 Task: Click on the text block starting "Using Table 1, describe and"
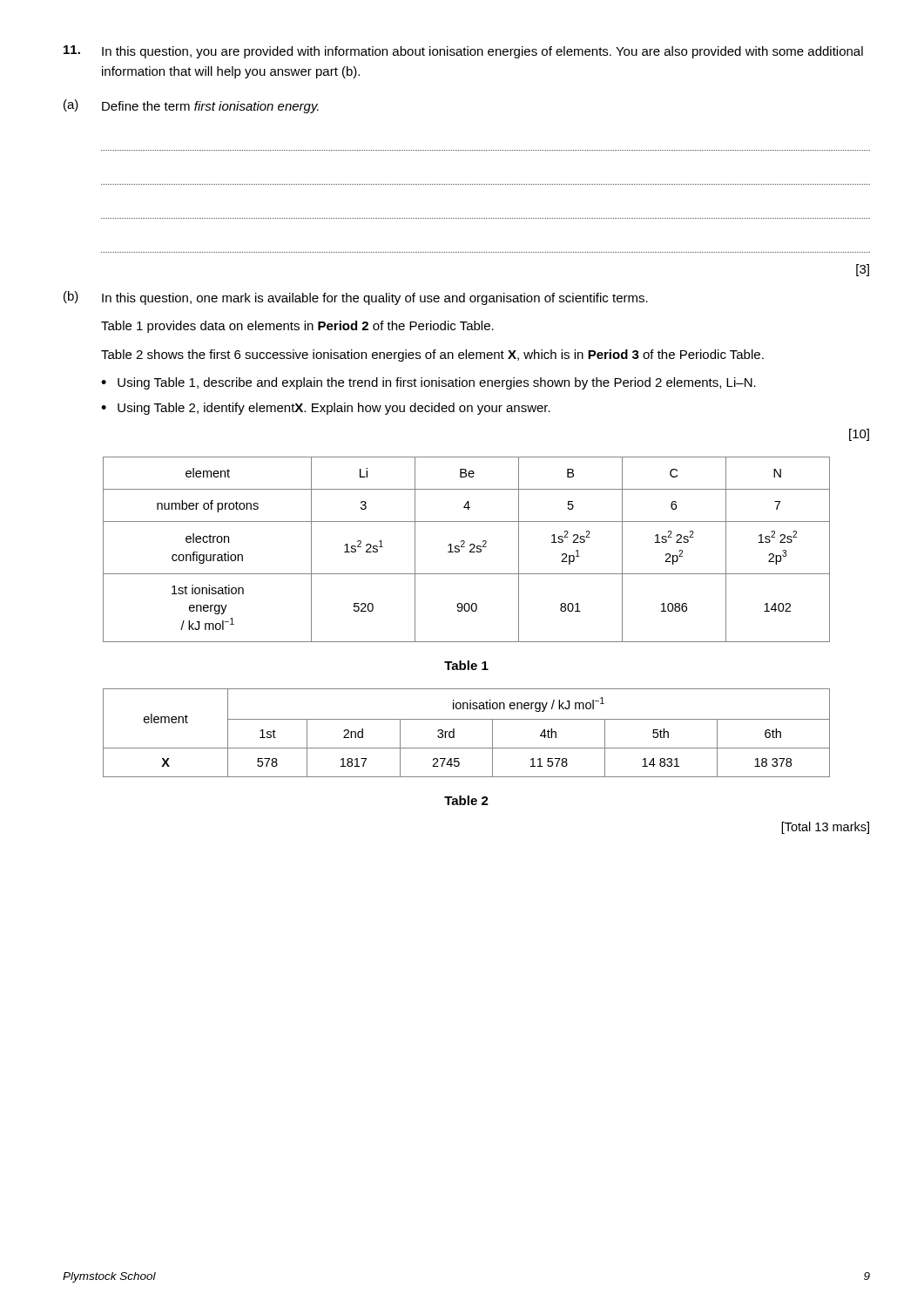(437, 382)
